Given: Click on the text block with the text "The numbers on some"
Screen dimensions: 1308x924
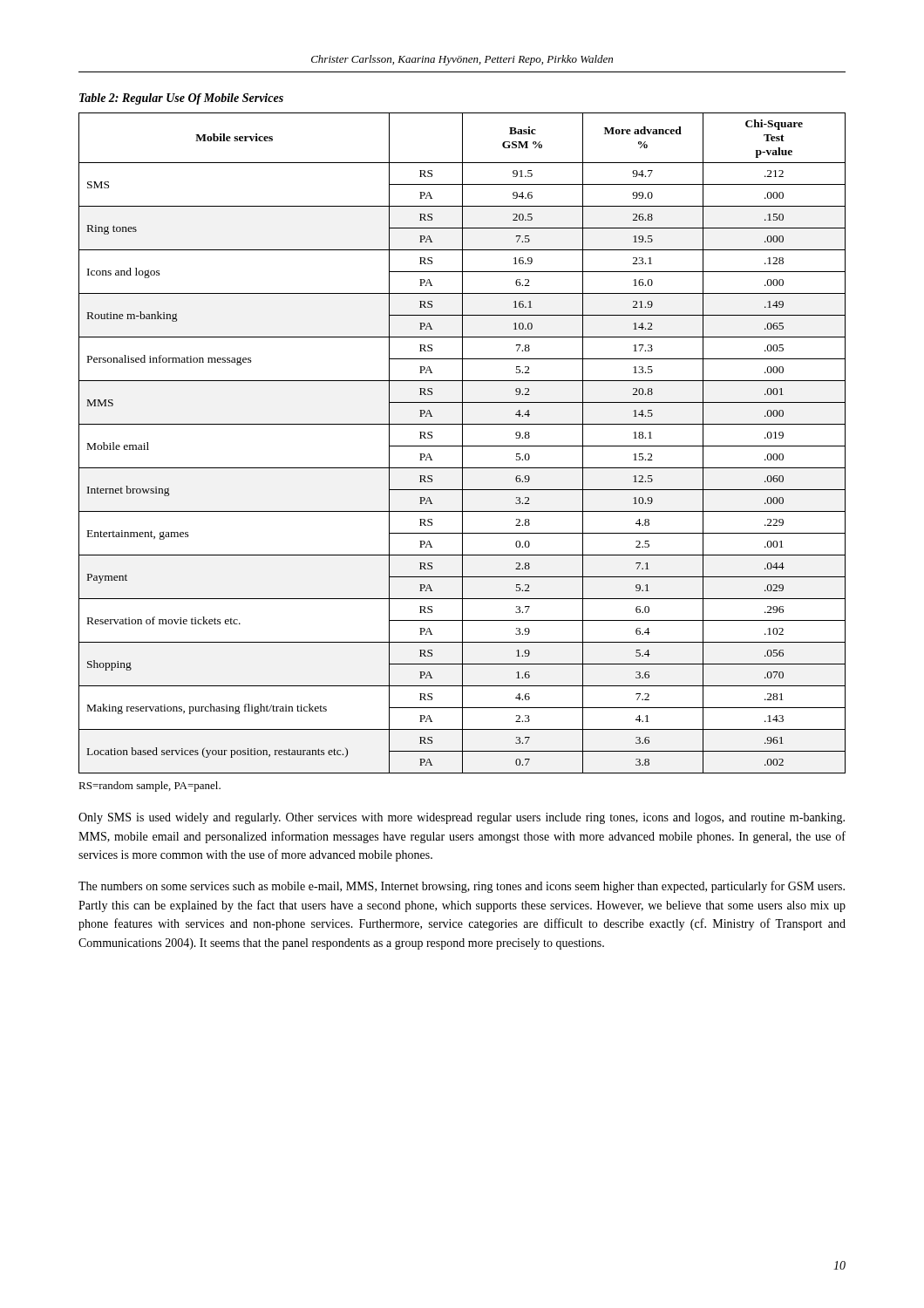Looking at the screenshot, I should coord(462,915).
